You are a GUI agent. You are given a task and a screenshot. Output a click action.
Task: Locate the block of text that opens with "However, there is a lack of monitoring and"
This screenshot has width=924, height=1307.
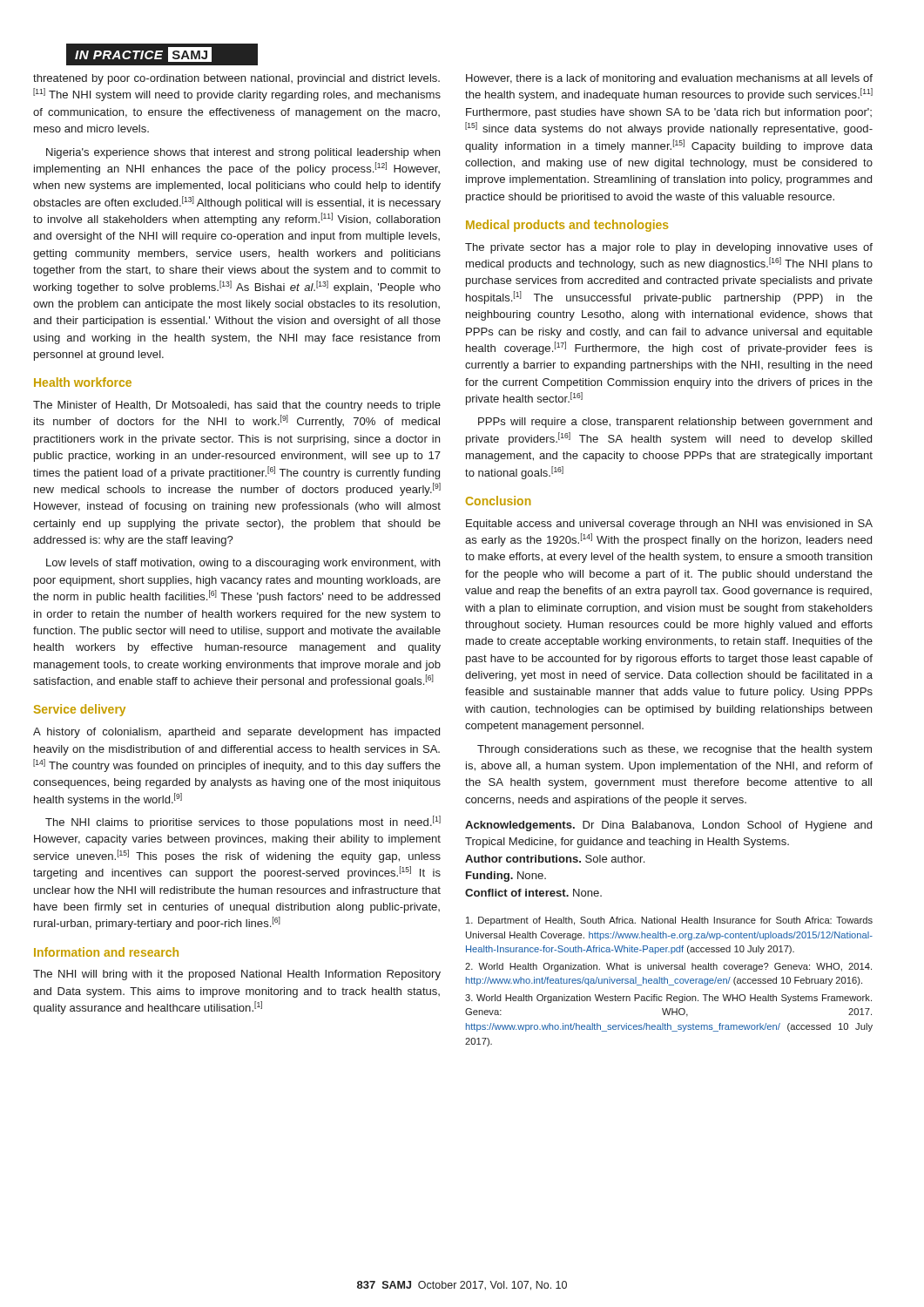coord(669,137)
